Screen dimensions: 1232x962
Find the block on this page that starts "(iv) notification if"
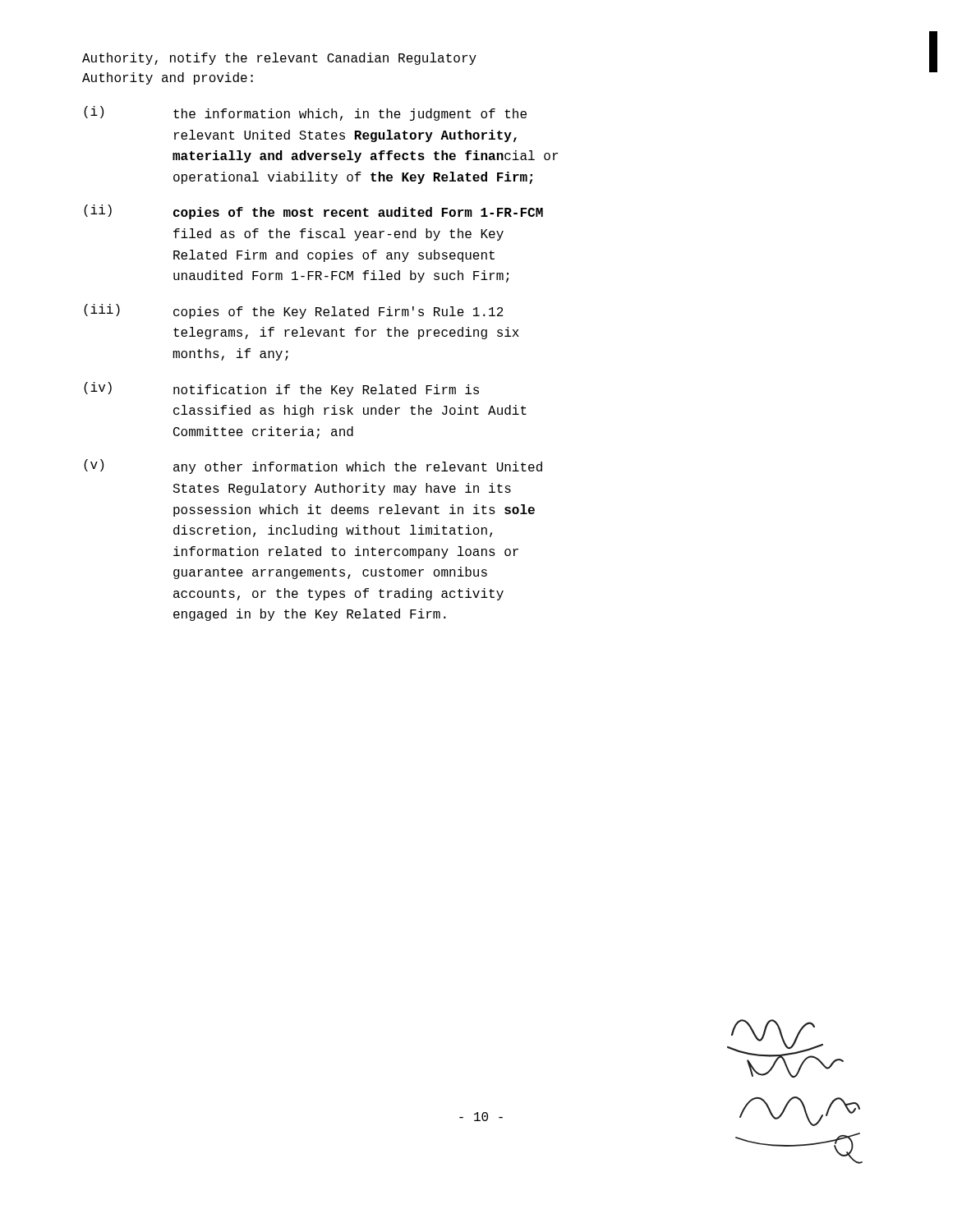(x=489, y=412)
